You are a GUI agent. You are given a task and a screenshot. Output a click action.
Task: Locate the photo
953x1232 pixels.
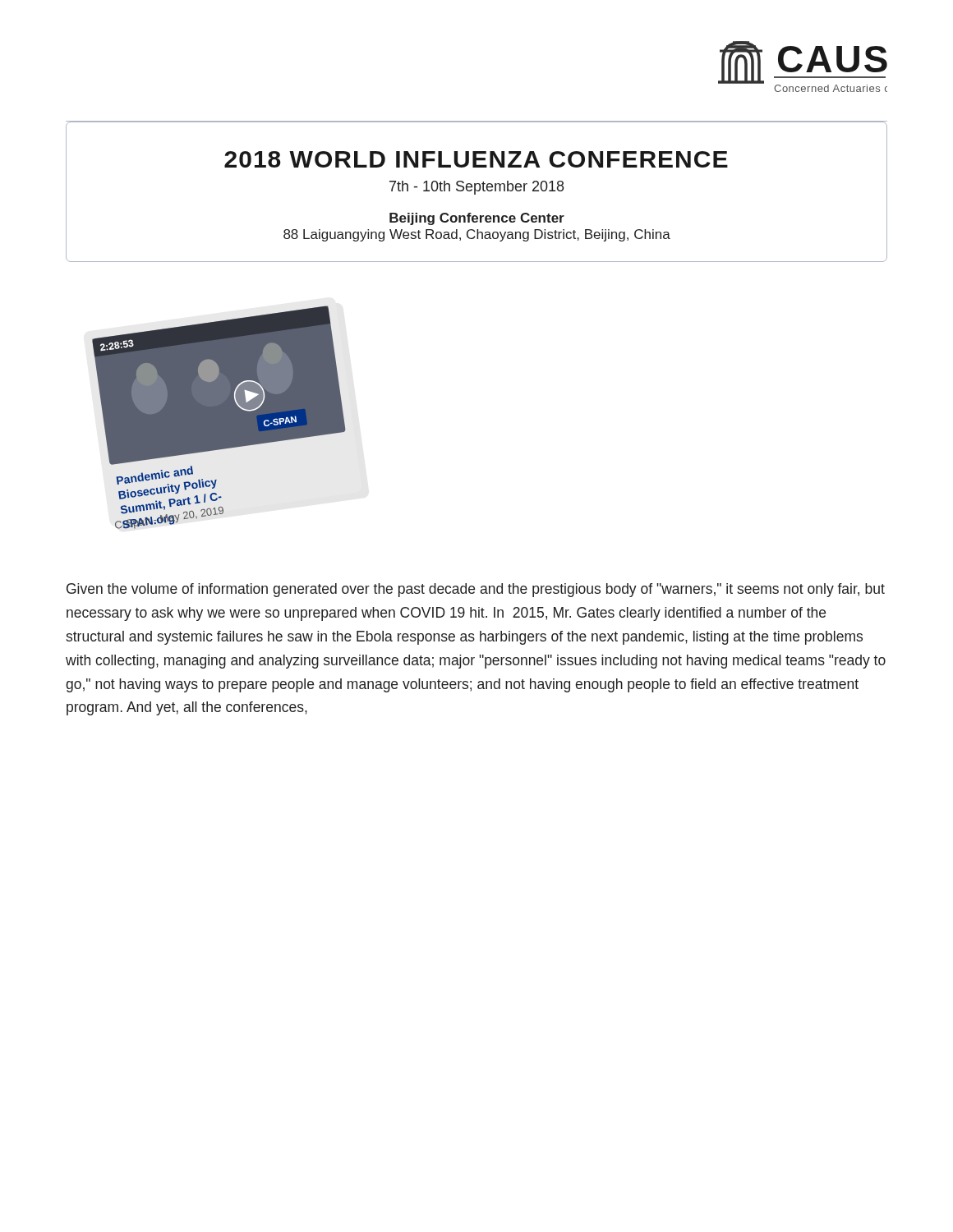[476, 420]
